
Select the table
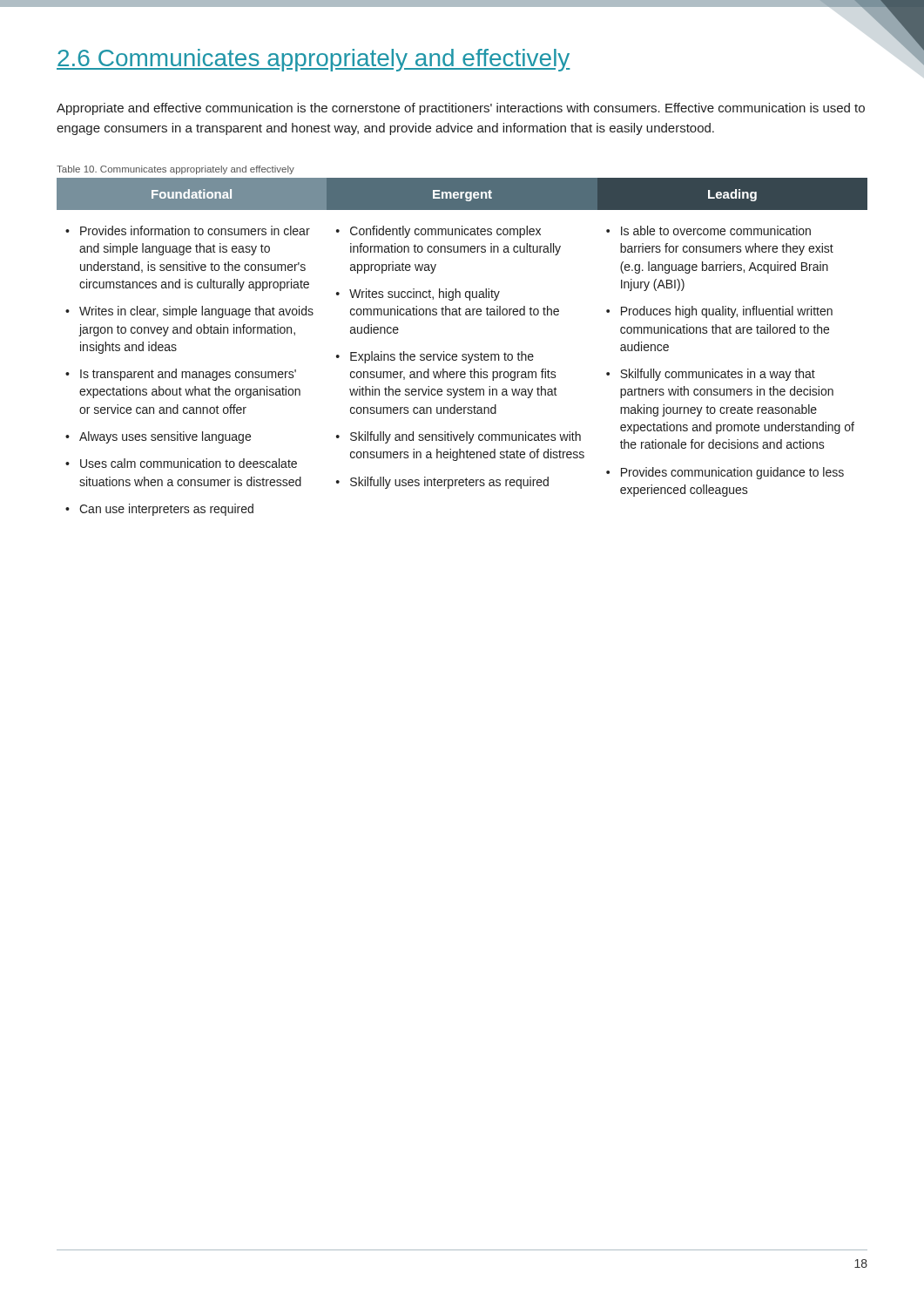point(462,354)
